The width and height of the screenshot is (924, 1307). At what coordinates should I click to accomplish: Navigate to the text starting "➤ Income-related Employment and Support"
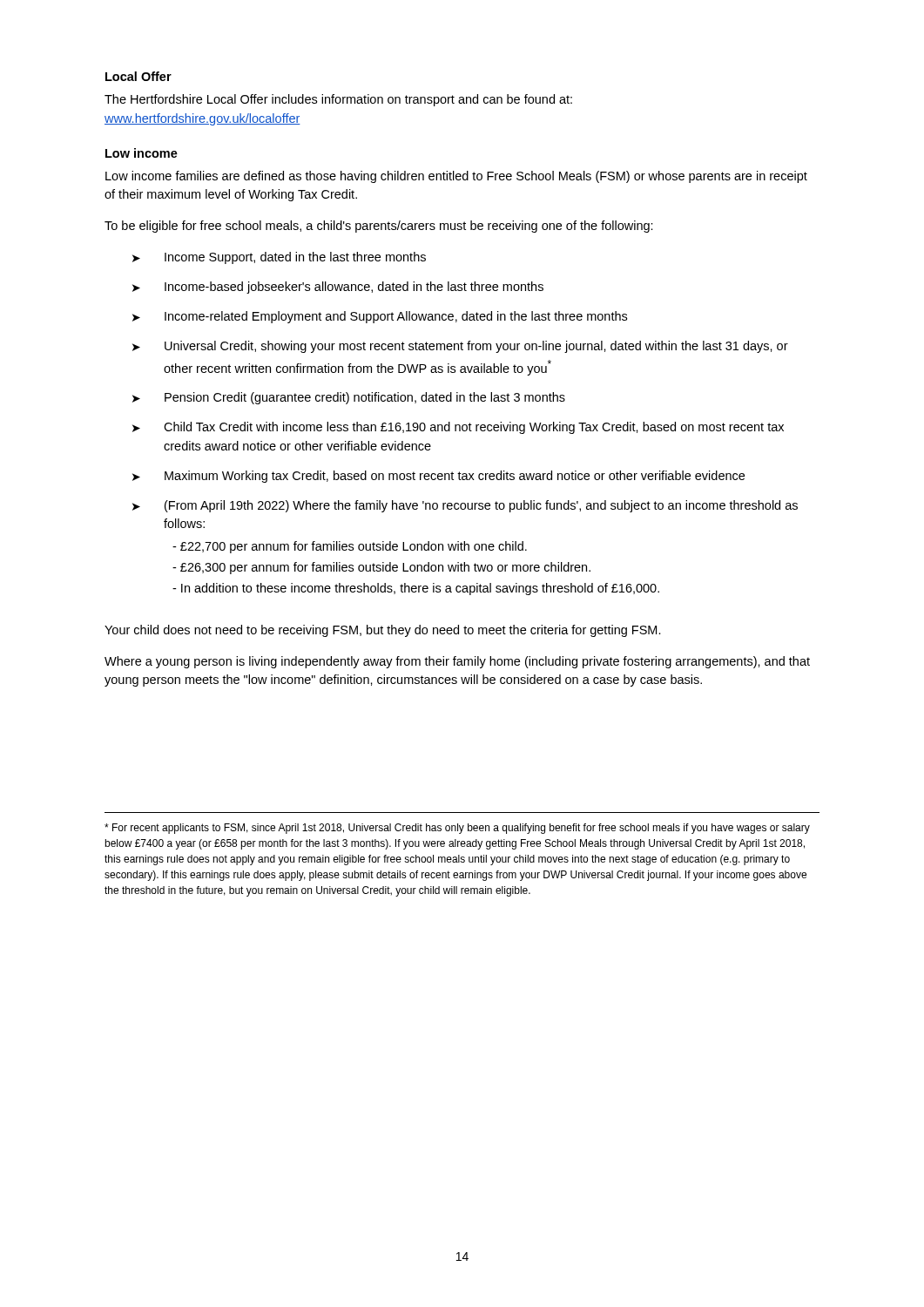tap(462, 317)
